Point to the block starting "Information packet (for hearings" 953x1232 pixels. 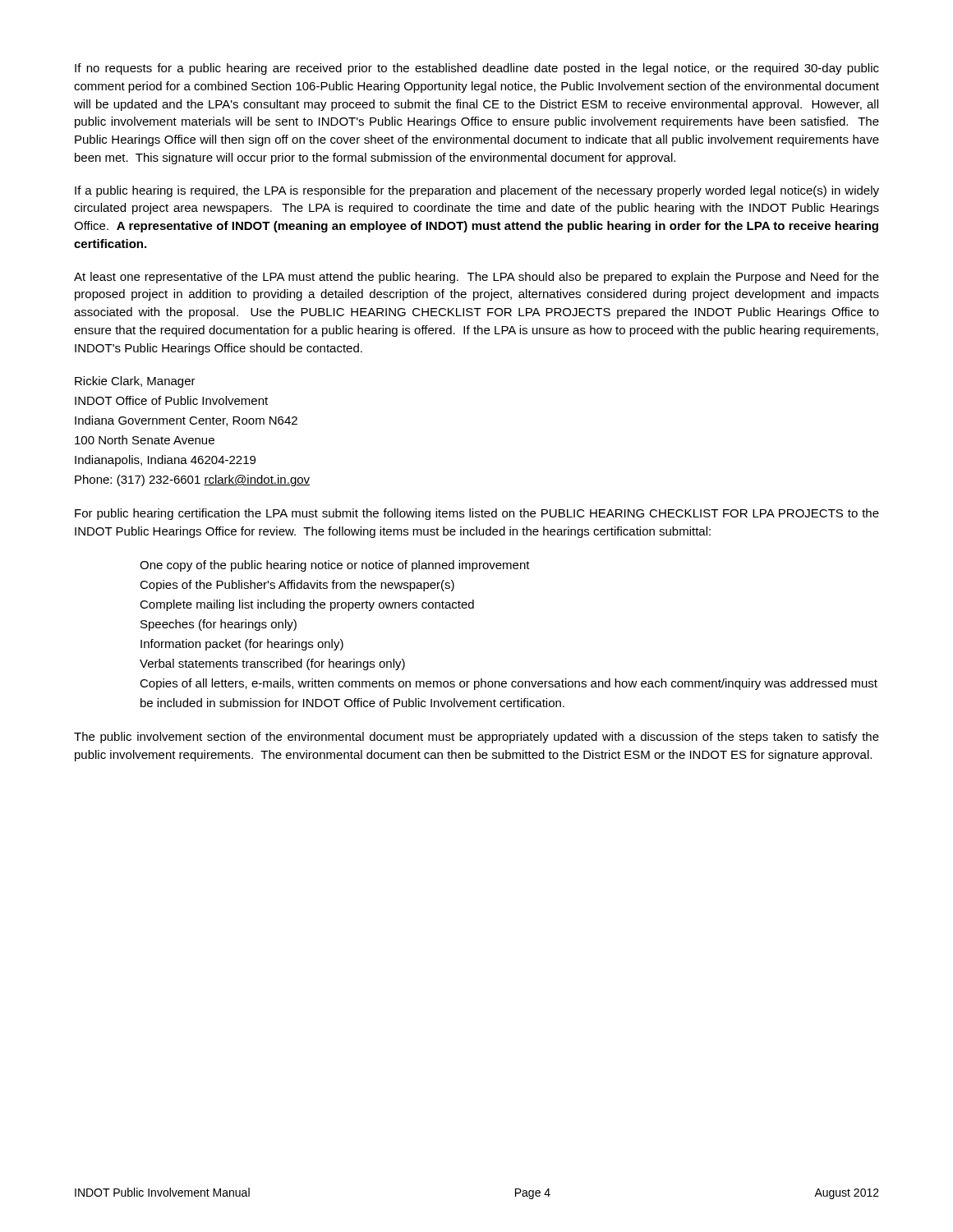click(242, 643)
